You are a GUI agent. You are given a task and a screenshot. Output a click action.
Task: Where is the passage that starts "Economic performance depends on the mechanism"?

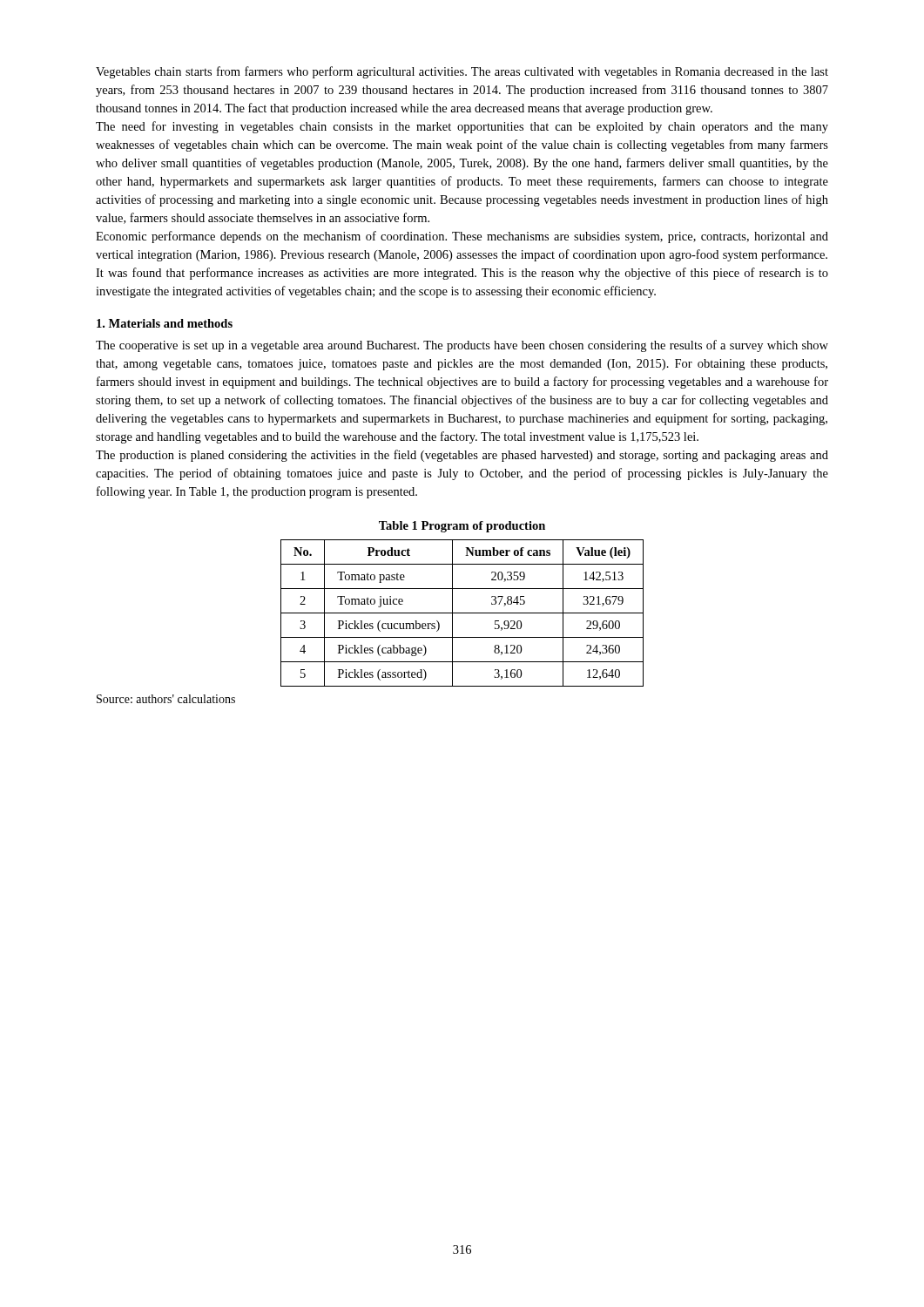coord(462,264)
